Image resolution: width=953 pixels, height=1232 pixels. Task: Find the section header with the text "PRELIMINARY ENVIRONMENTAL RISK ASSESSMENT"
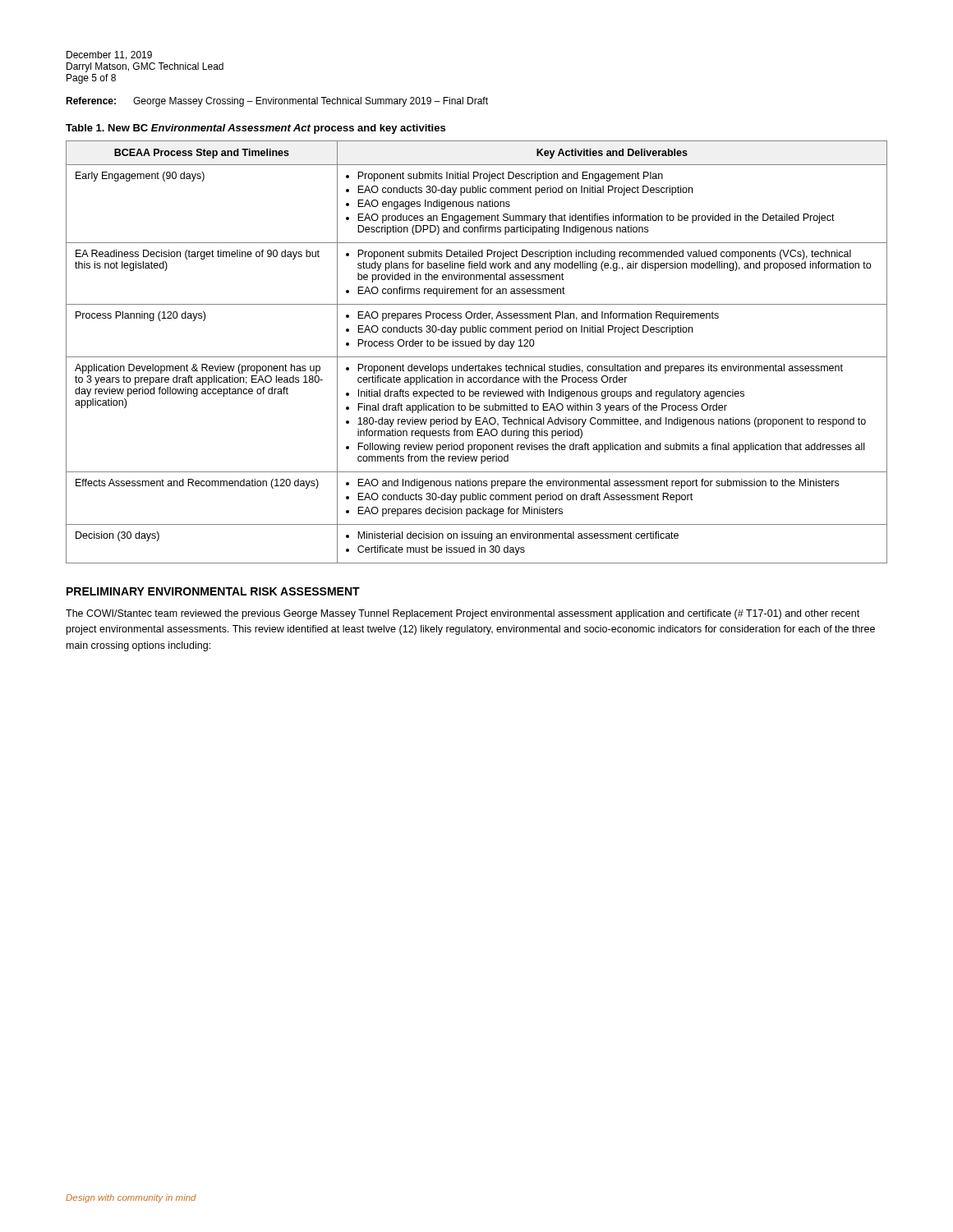click(213, 591)
